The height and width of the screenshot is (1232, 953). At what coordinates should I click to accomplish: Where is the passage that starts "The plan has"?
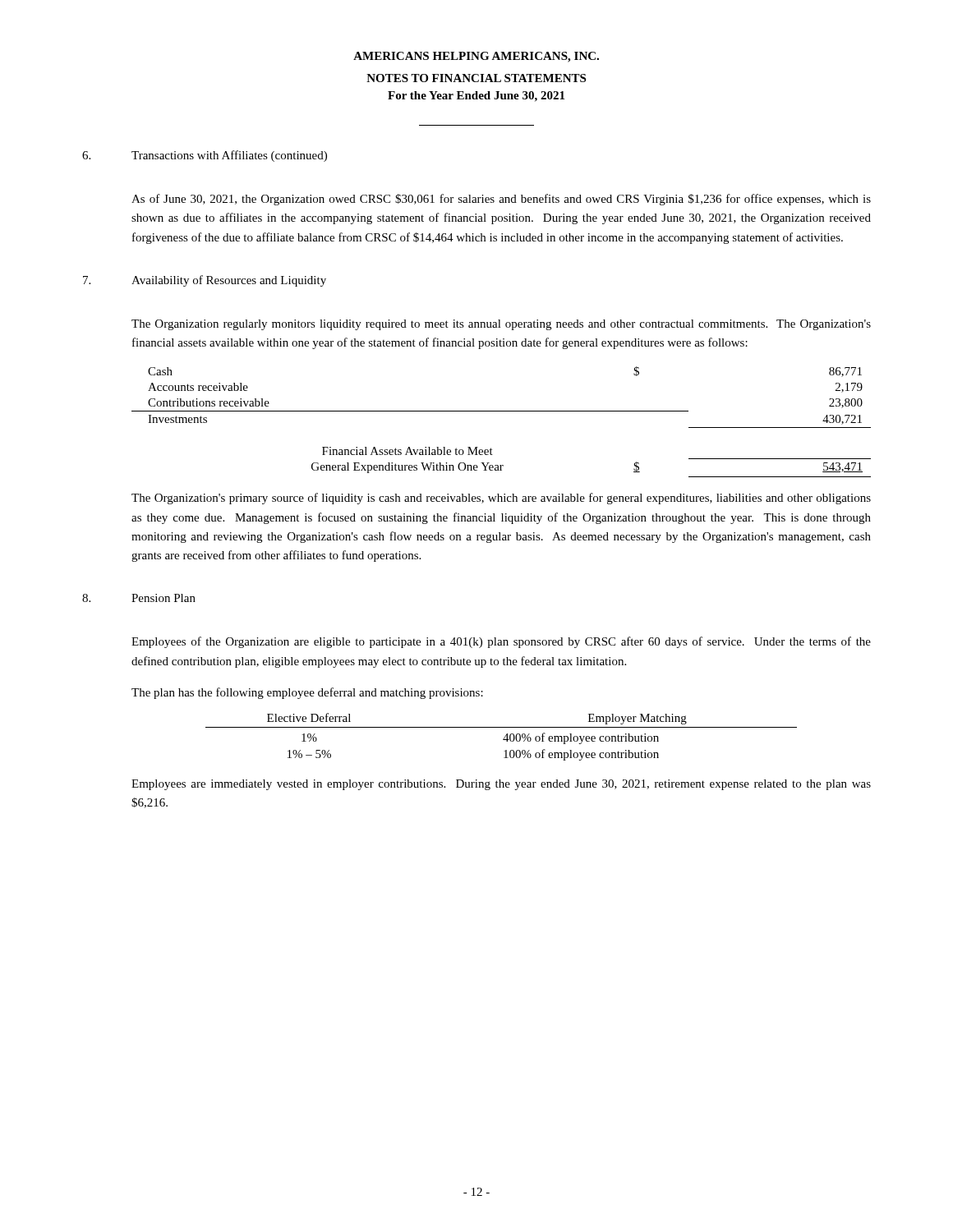tap(307, 692)
